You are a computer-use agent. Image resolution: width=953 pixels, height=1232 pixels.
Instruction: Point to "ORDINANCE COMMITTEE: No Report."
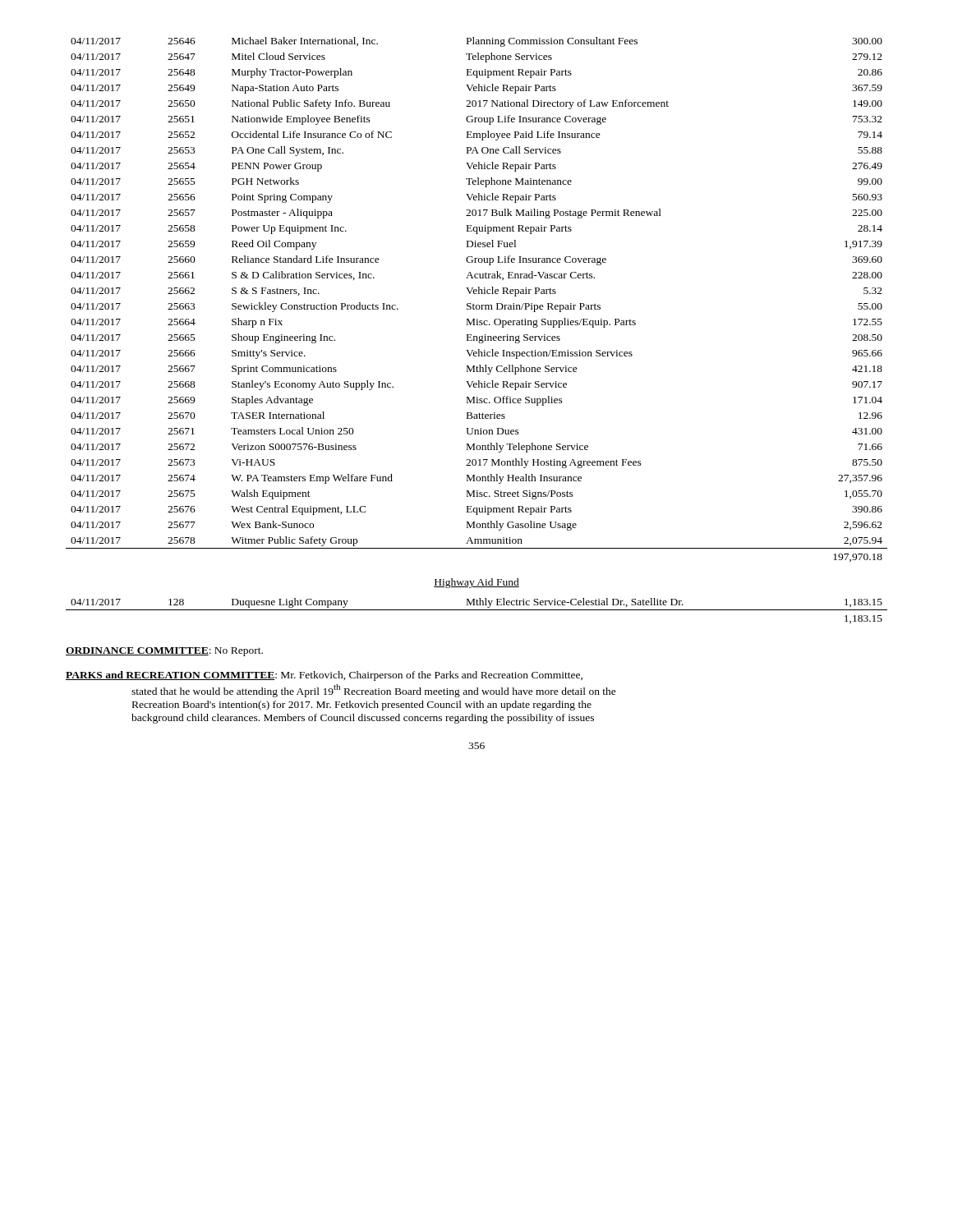[165, 650]
